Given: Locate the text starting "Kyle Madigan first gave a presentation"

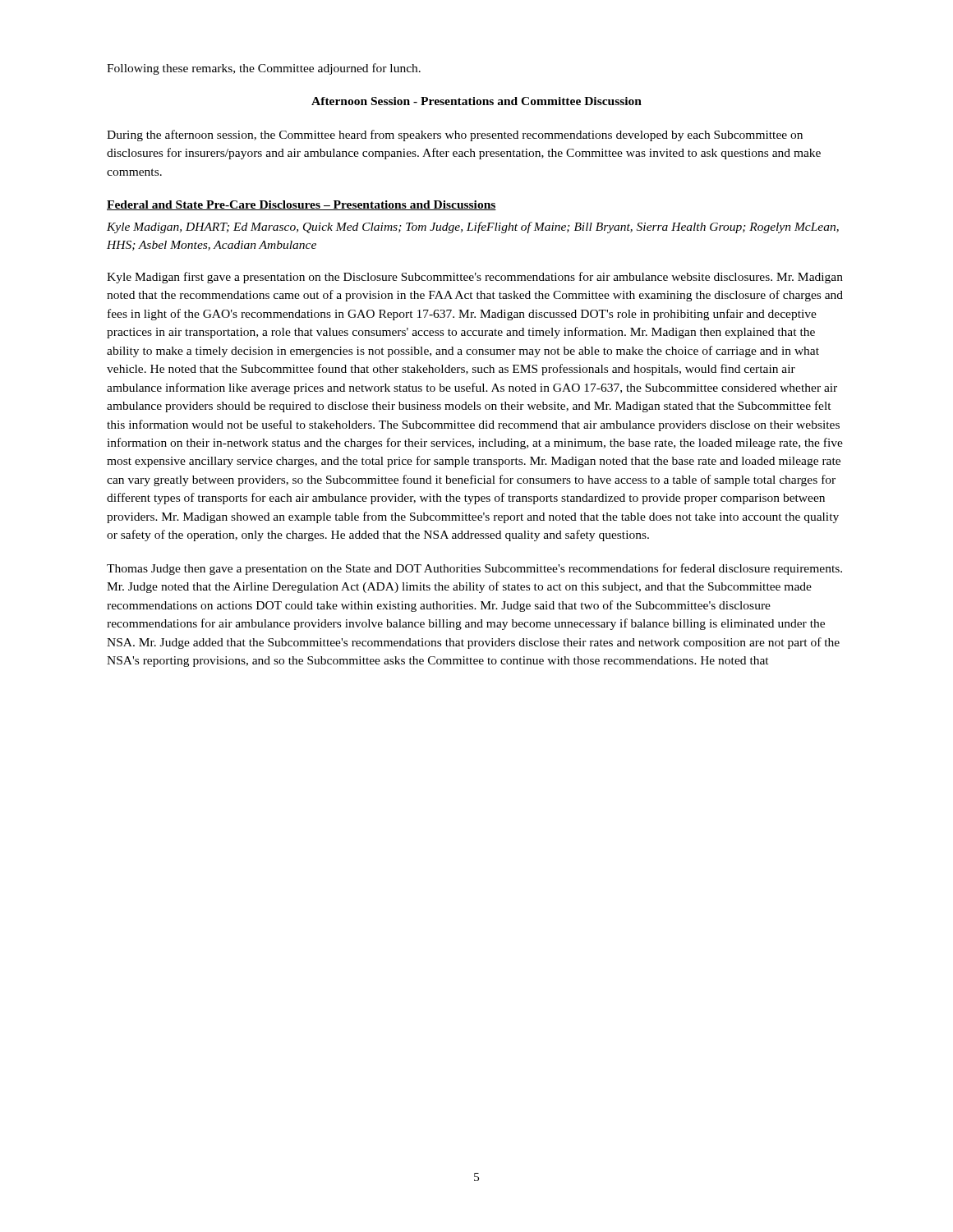Looking at the screenshot, I should pos(475,405).
